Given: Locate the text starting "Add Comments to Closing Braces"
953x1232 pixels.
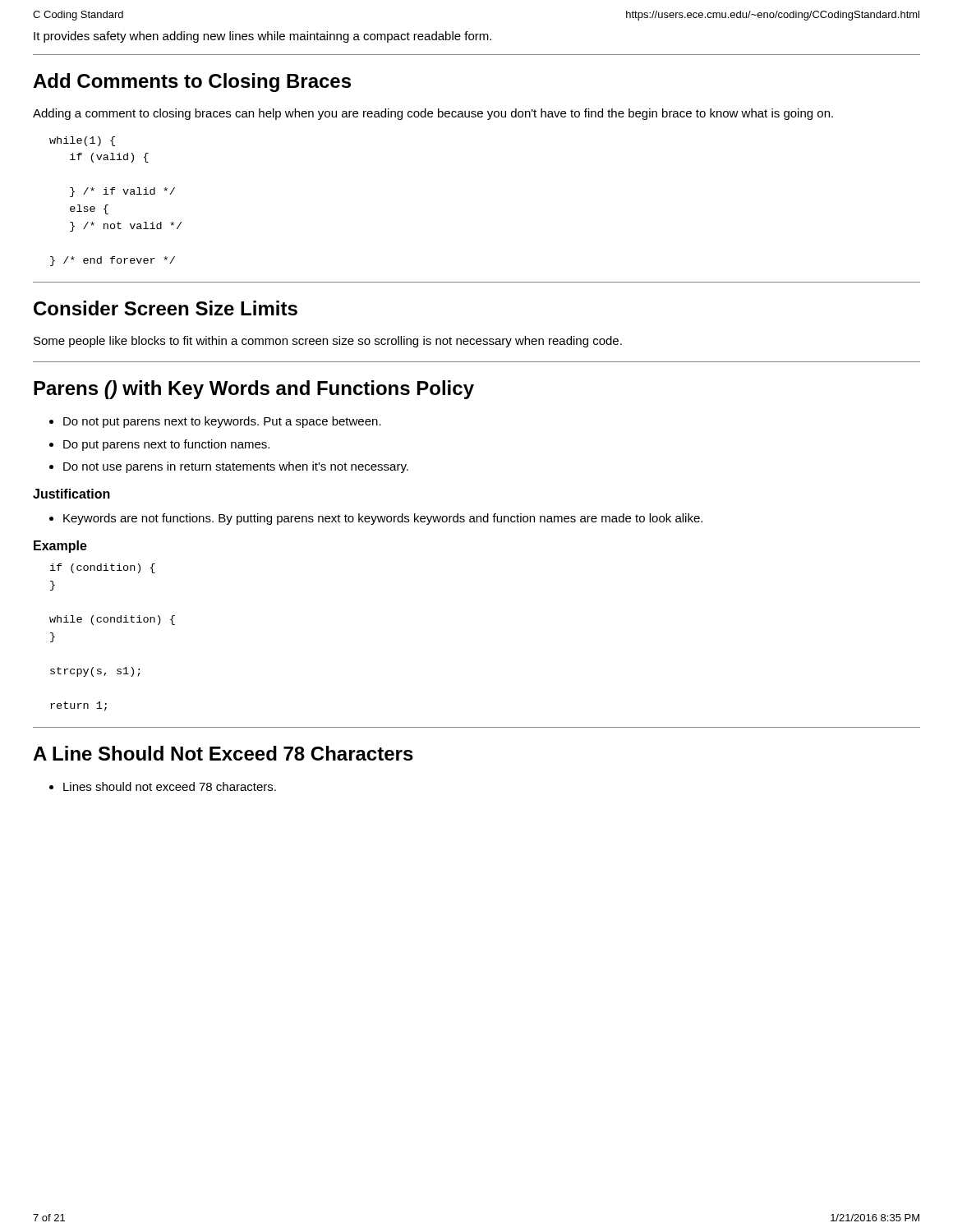Looking at the screenshot, I should coord(192,83).
